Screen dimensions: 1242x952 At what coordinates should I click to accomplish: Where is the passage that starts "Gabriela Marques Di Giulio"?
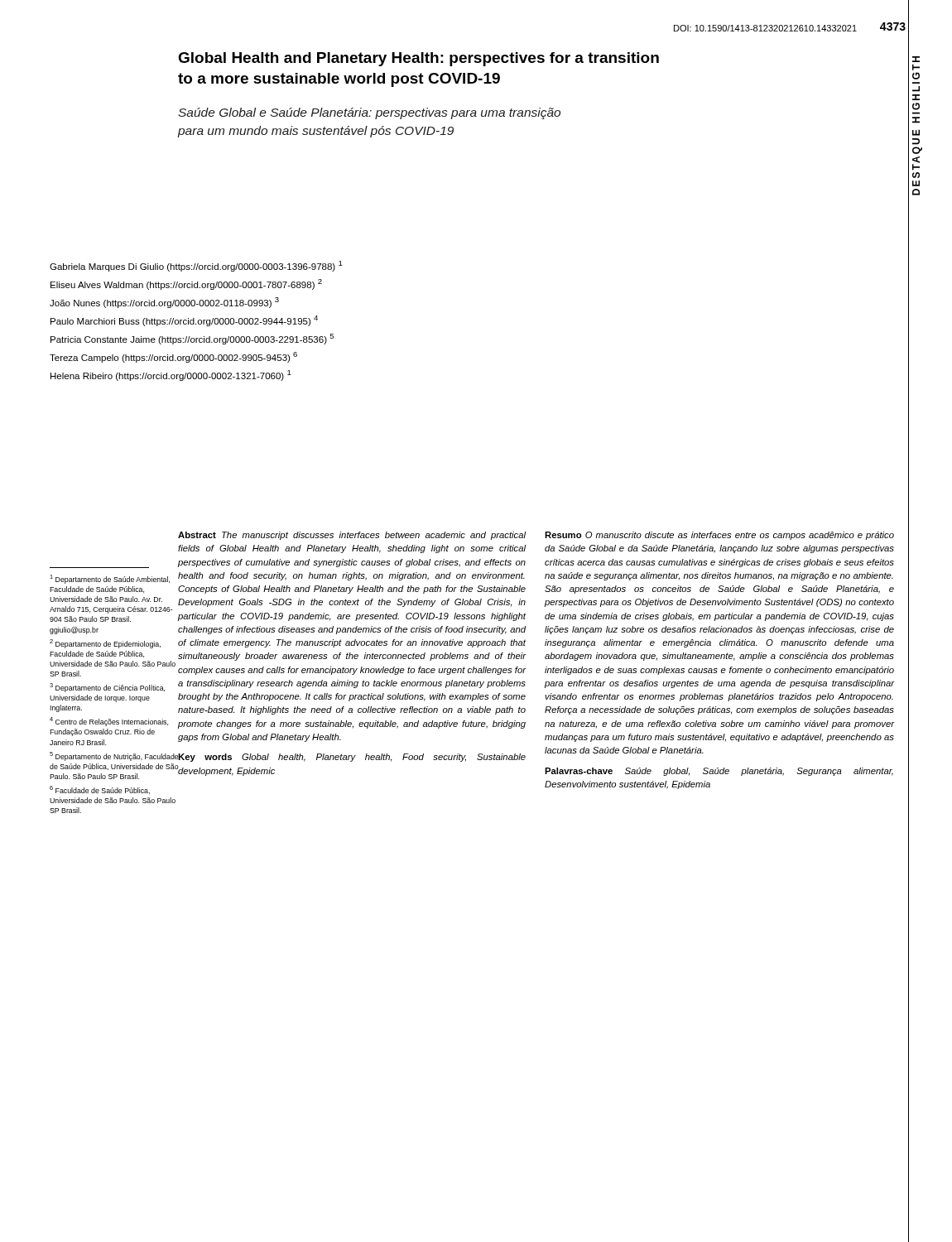pyautogui.click(x=265, y=320)
